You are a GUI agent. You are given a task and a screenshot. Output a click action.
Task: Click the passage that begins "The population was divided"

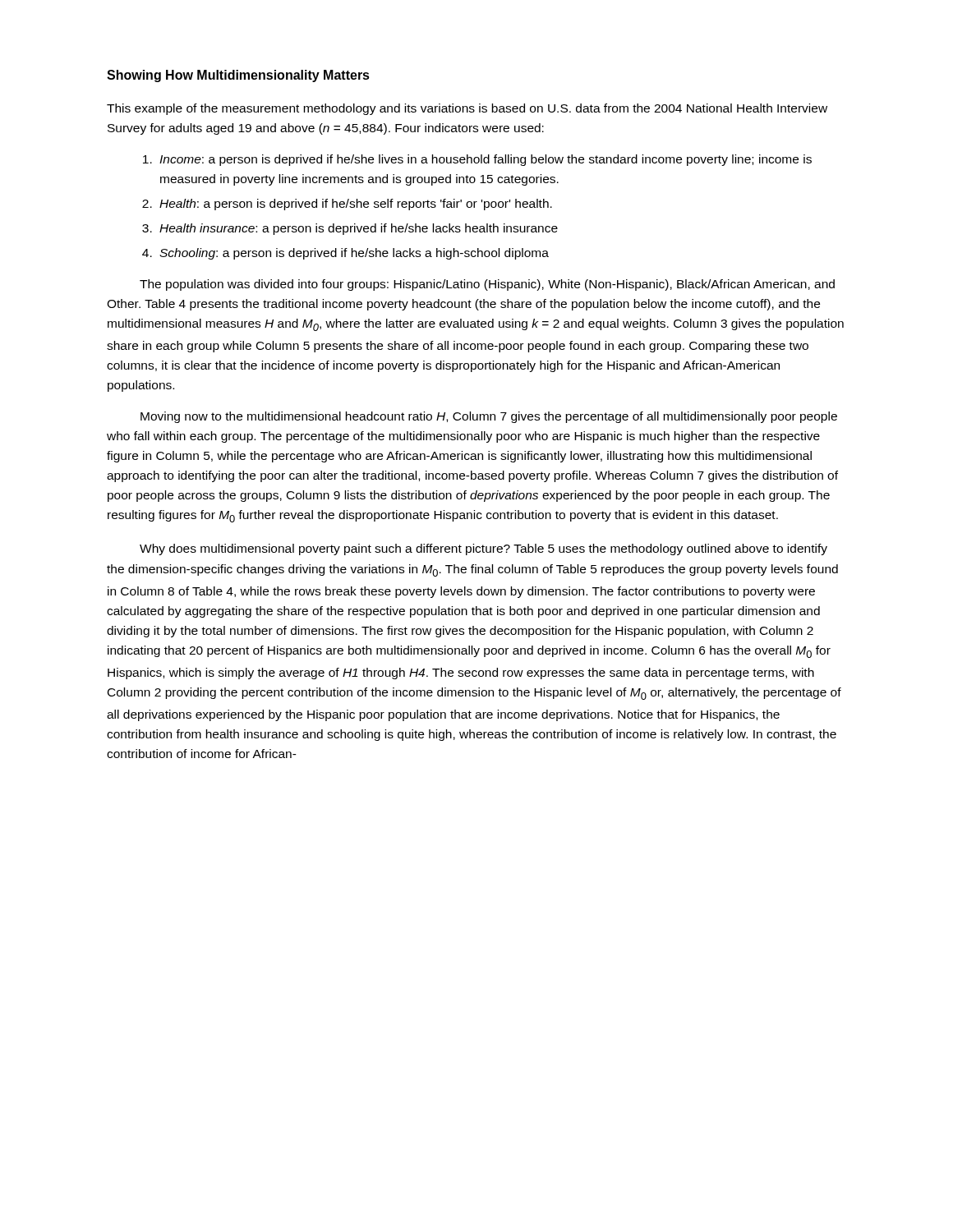pos(476,334)
